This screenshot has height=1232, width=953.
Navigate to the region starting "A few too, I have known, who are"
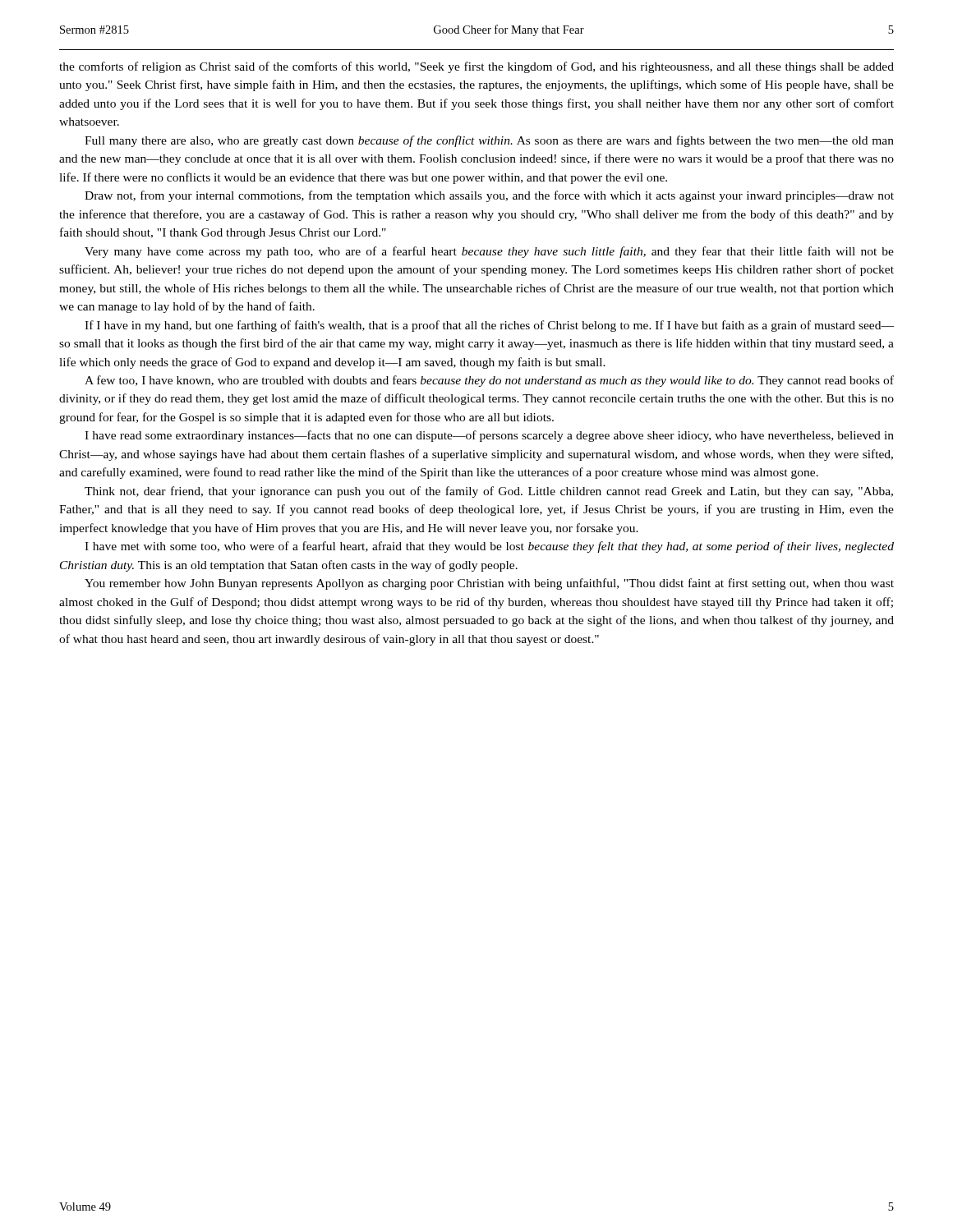click(x=476, y=399)
